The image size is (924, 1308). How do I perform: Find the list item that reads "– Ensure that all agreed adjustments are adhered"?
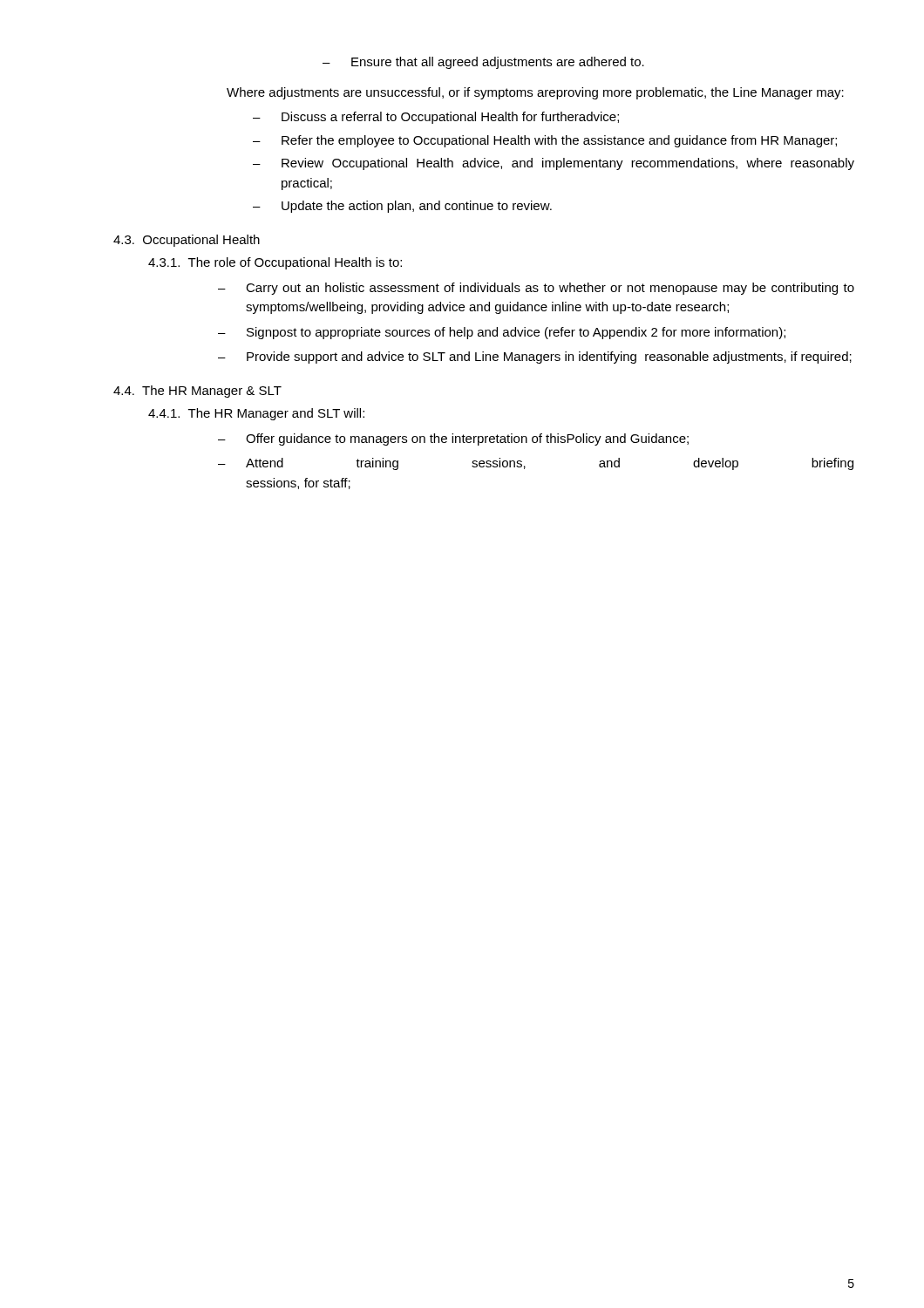click(x=588, y=62)
